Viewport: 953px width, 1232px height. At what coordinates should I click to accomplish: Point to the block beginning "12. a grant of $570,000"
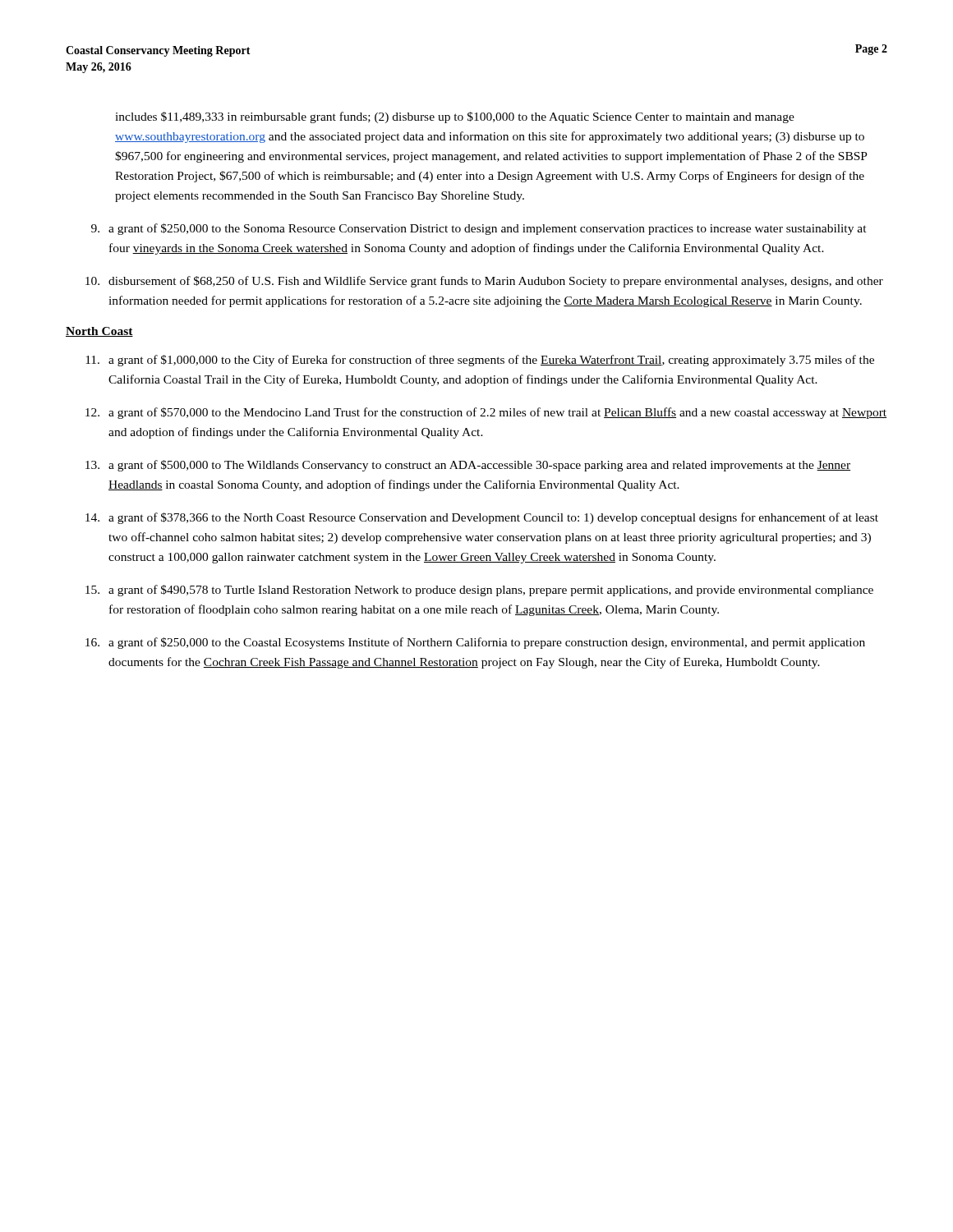[x=476, y=422]
